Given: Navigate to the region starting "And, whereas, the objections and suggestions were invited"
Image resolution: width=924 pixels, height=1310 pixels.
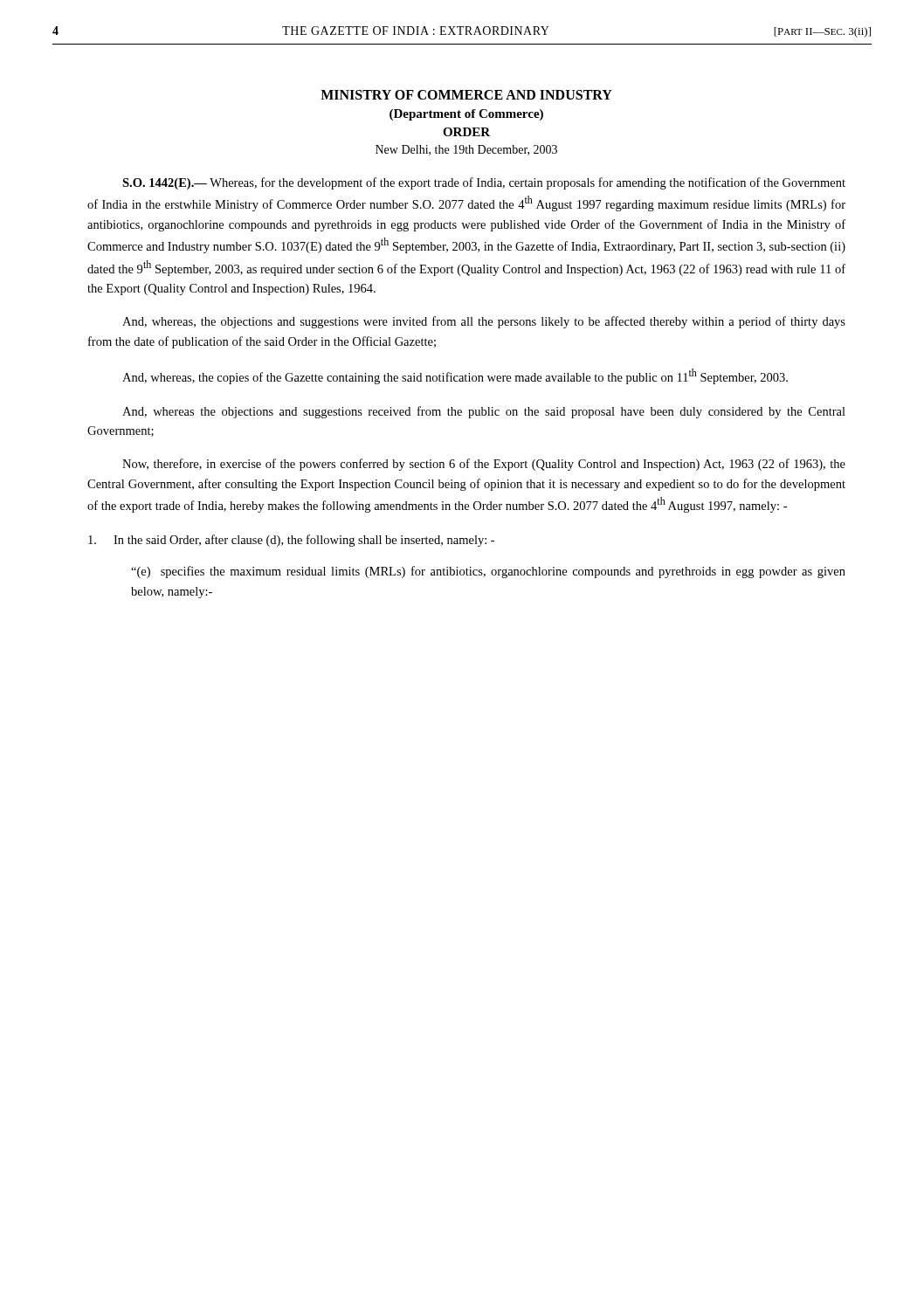Looking at the screenshot, I should pos(466,331).
